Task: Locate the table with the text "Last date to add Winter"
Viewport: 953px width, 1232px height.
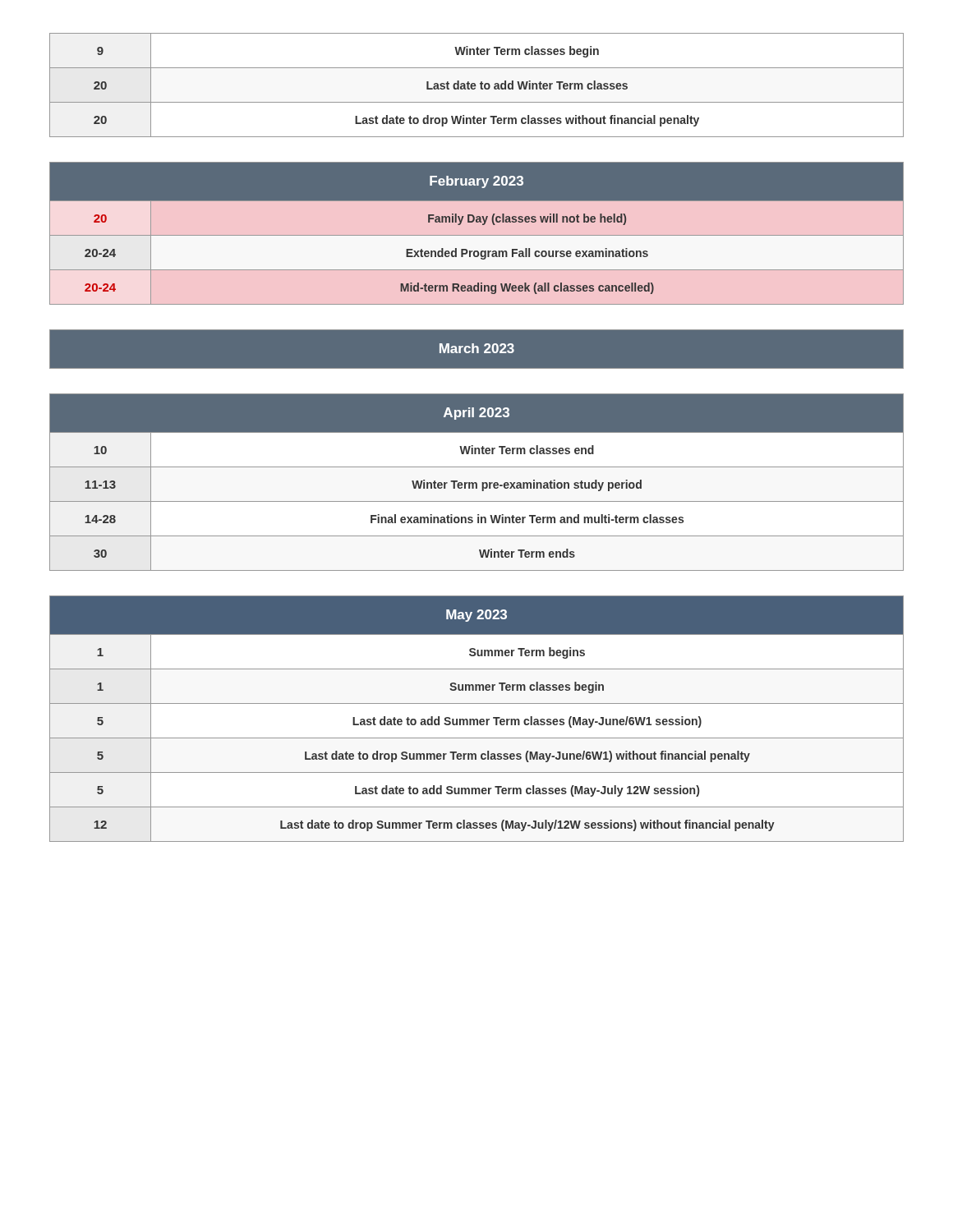Action: (x=476, y=85)
